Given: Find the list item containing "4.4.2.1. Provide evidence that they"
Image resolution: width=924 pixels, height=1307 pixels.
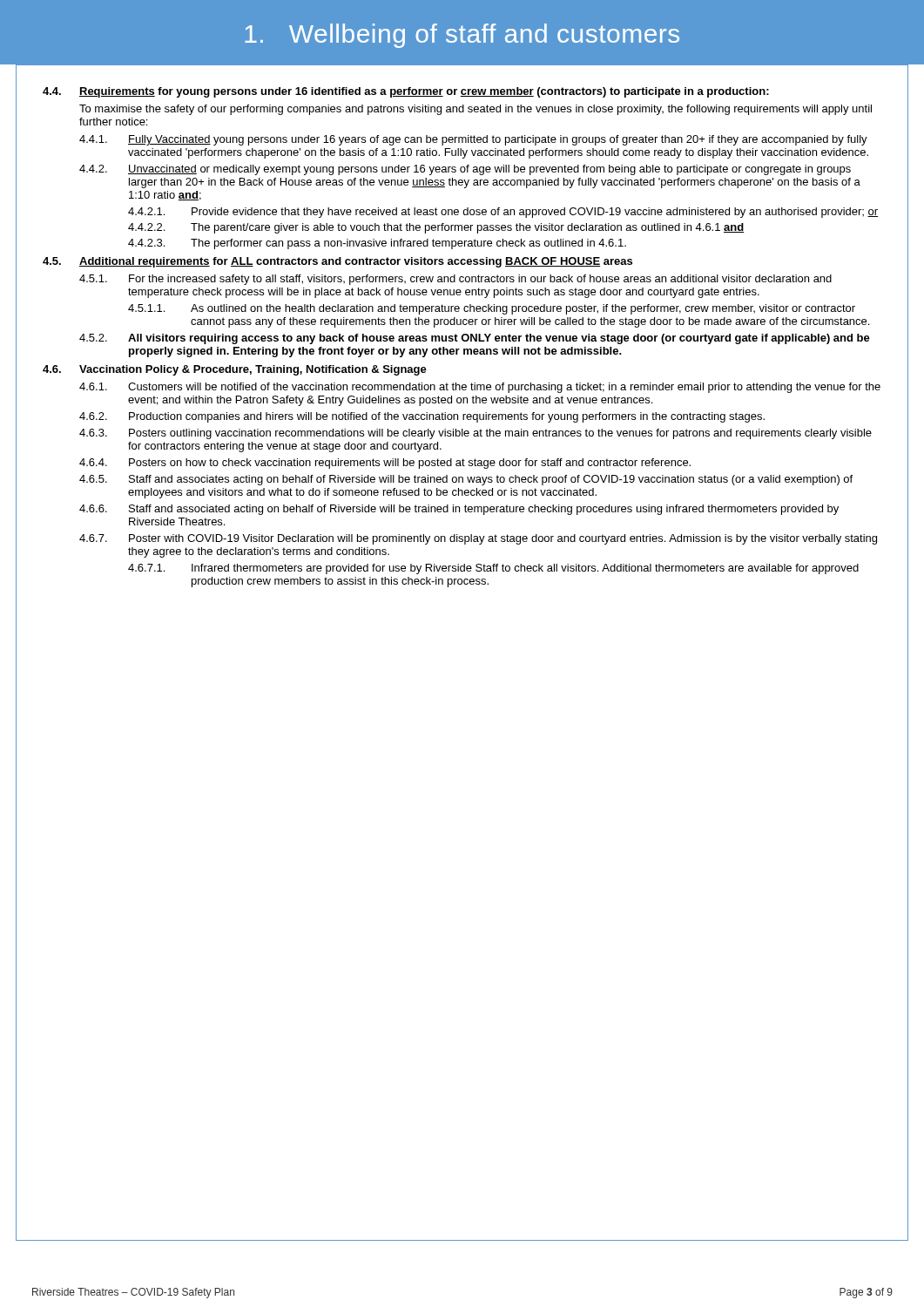Looking at the screenshot, I should 505,211.
